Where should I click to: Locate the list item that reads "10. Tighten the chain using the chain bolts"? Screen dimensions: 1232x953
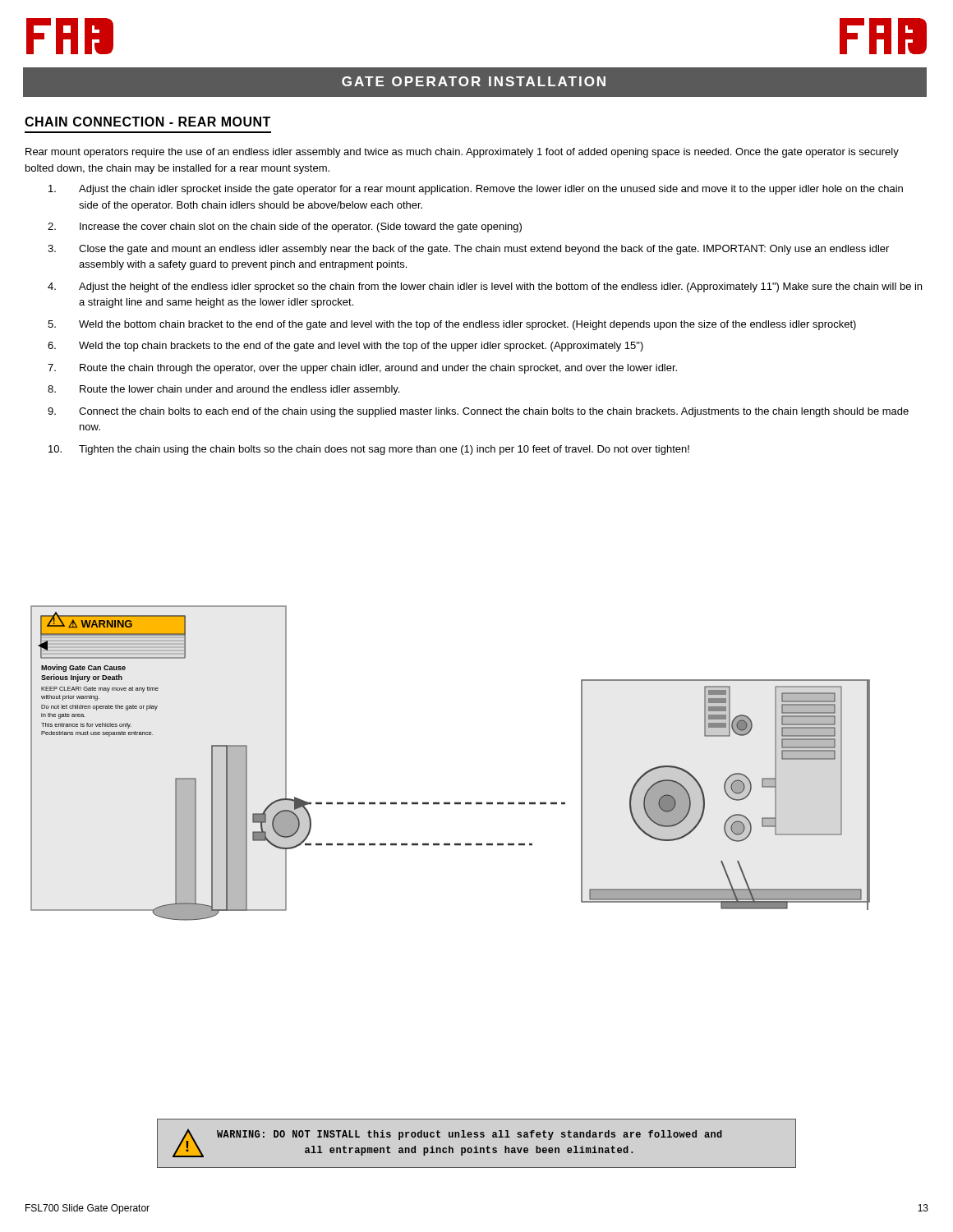[475, 449]
